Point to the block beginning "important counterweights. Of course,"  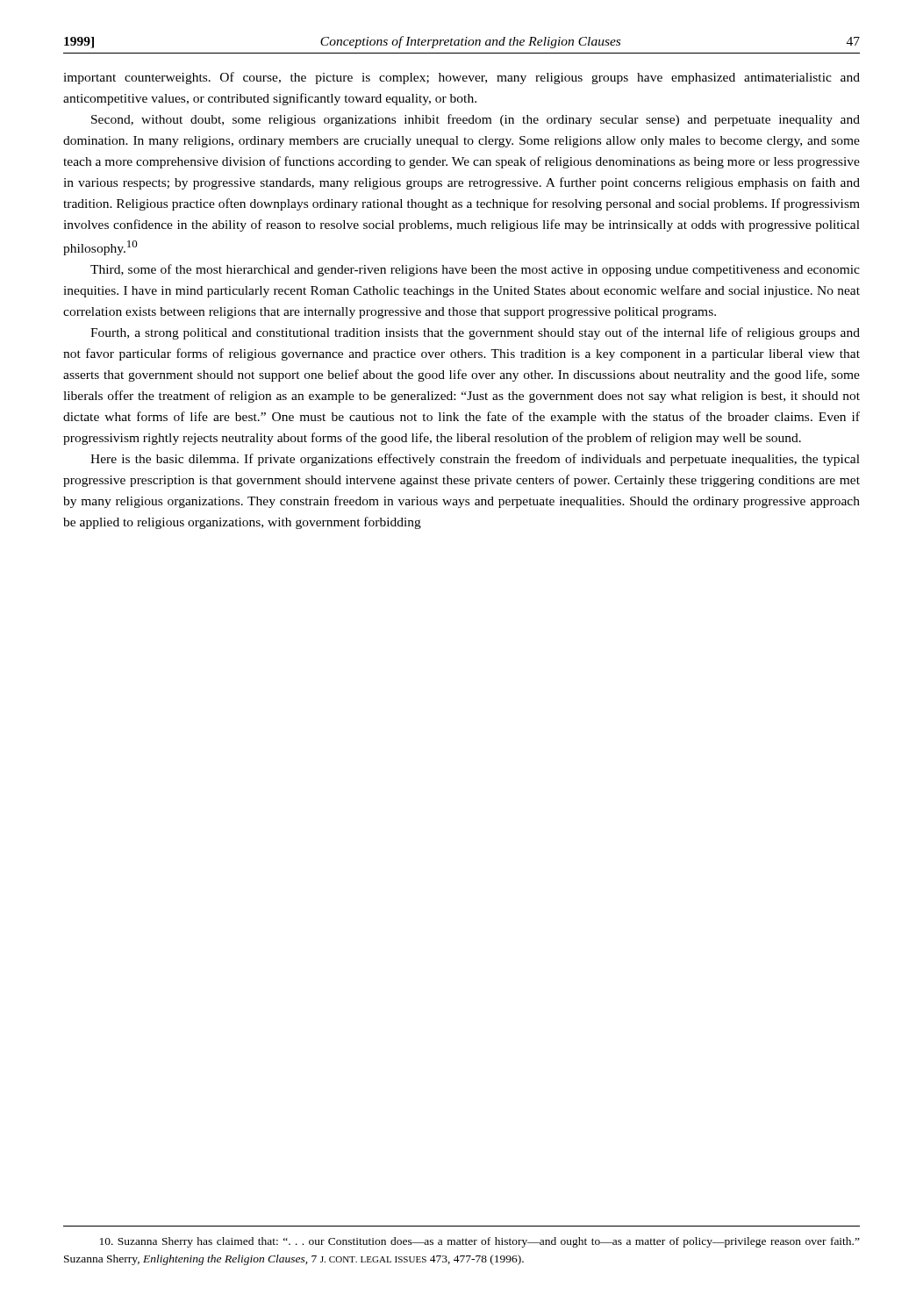(x=462, y=300)
